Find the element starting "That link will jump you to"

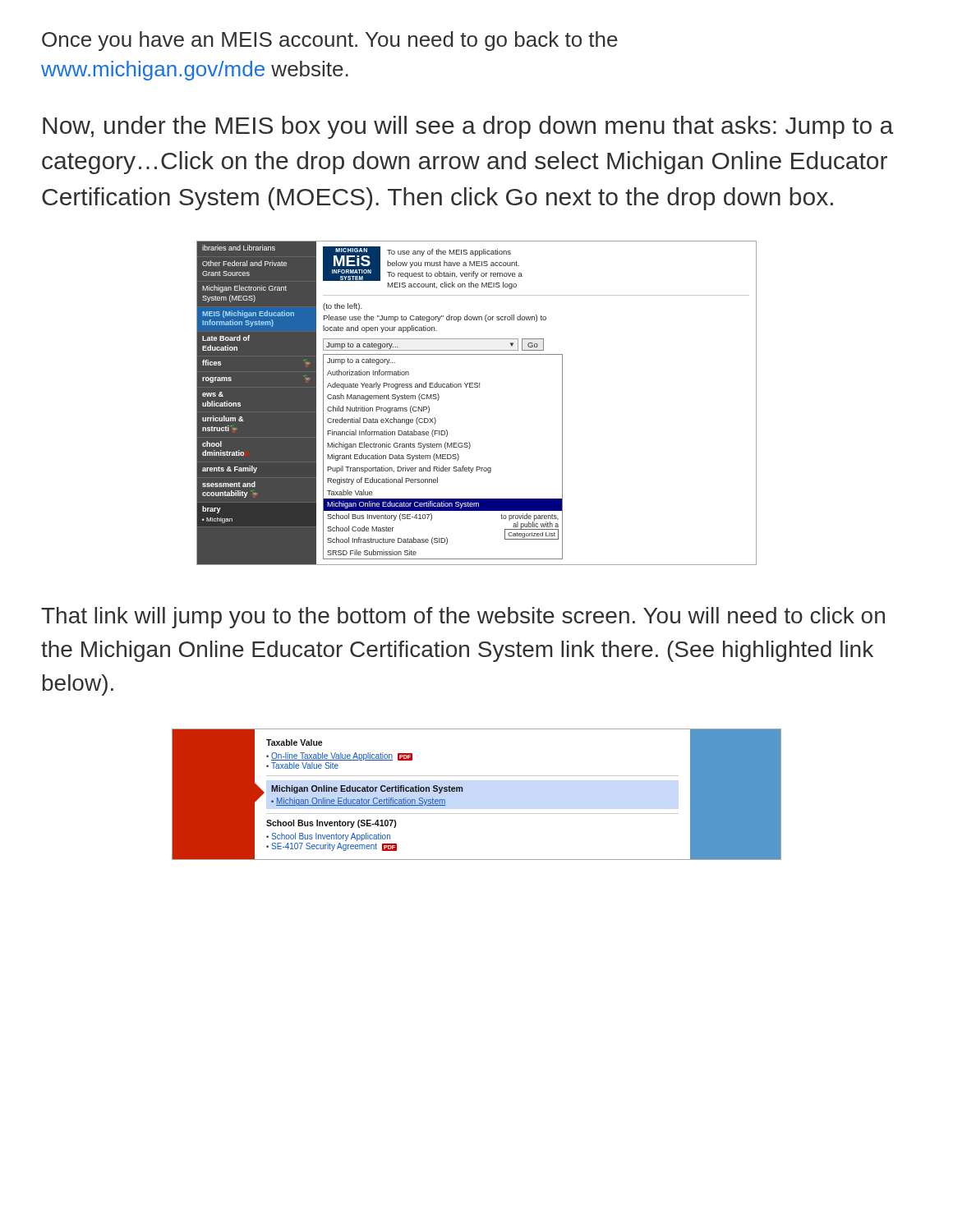pos(464,649)
